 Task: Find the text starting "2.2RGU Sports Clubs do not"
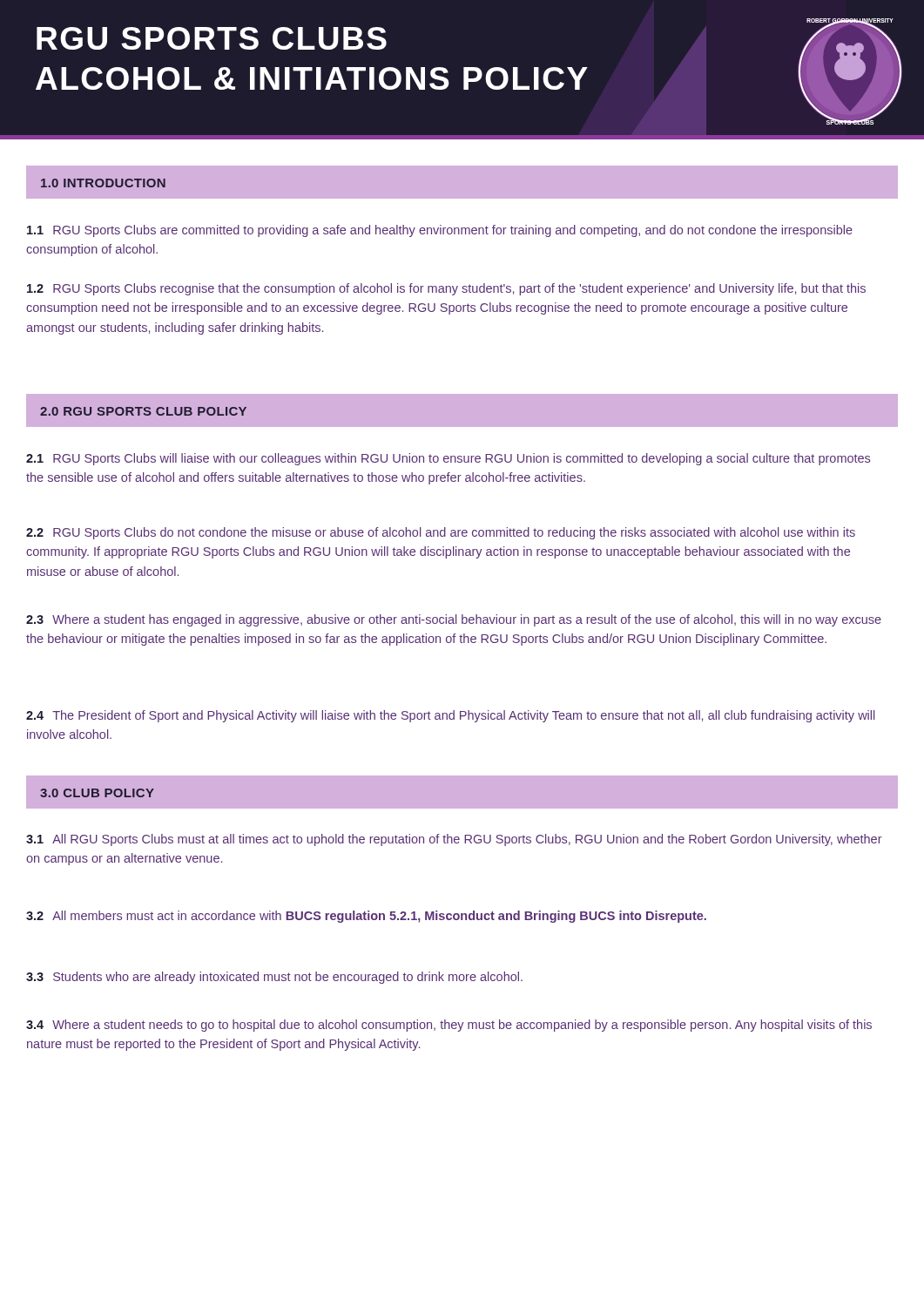[441, 552]
